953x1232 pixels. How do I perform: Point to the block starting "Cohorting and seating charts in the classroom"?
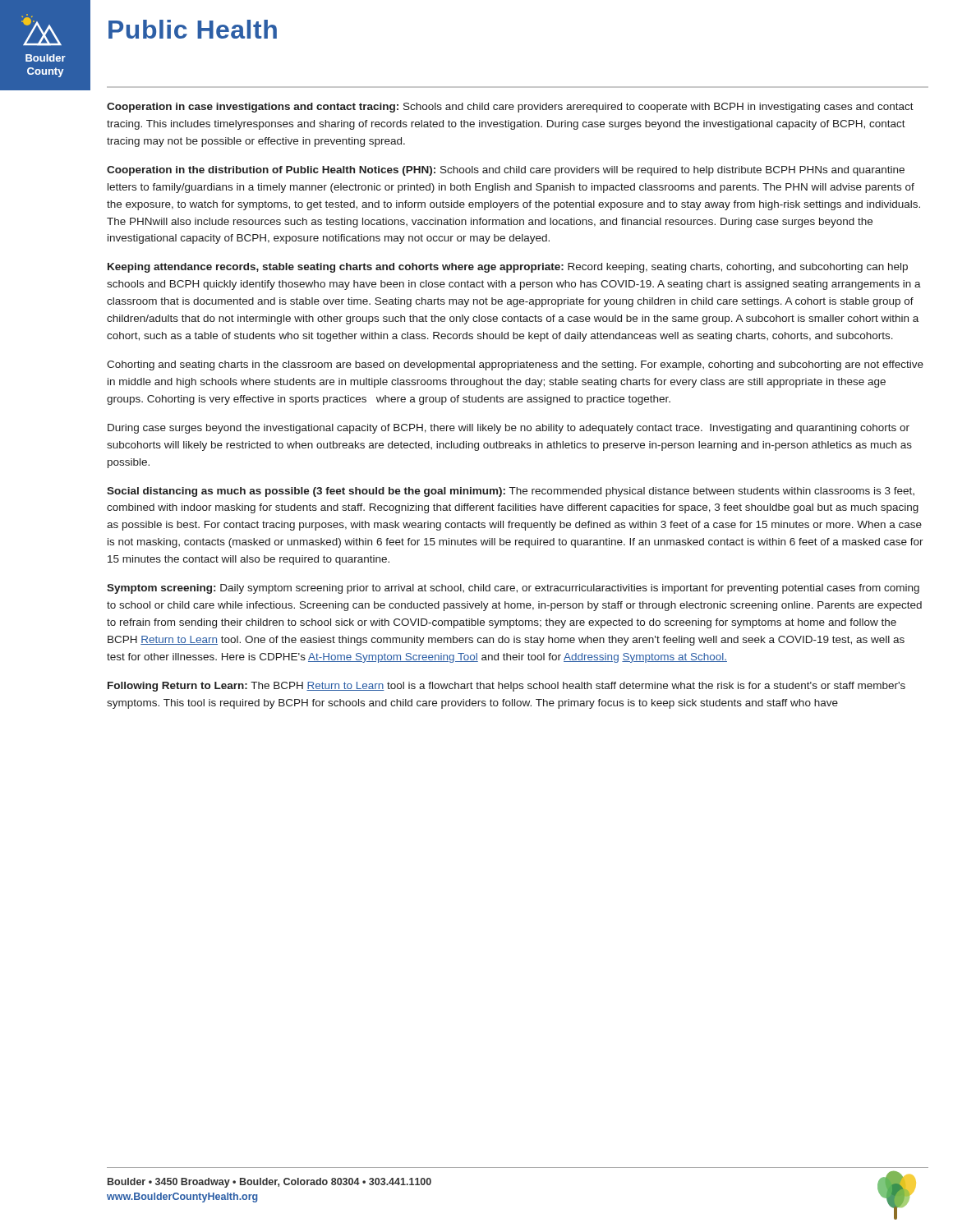pos(515,381)
